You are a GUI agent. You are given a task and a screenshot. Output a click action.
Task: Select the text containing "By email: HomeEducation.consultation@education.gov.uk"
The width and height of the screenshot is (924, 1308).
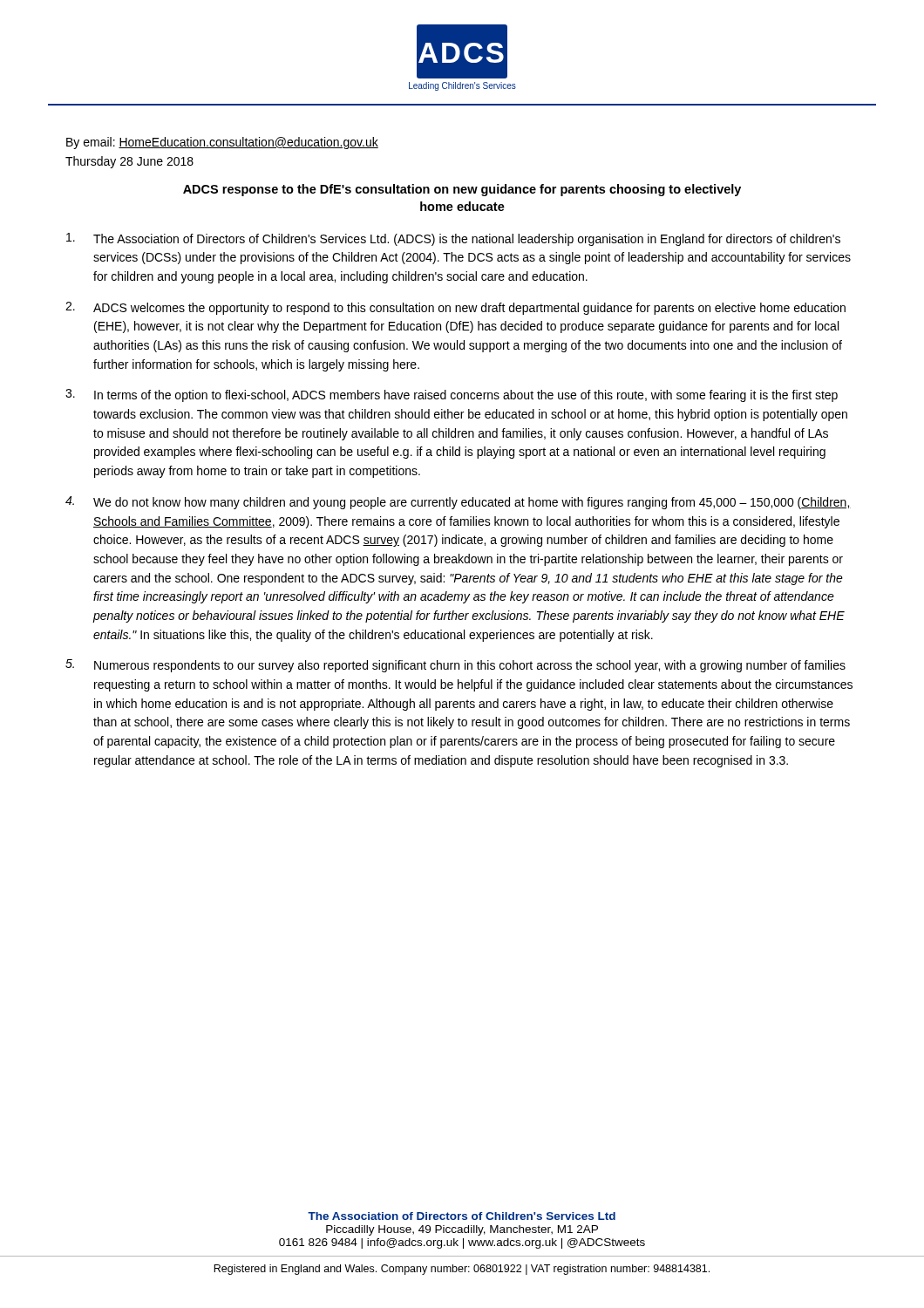222,142
